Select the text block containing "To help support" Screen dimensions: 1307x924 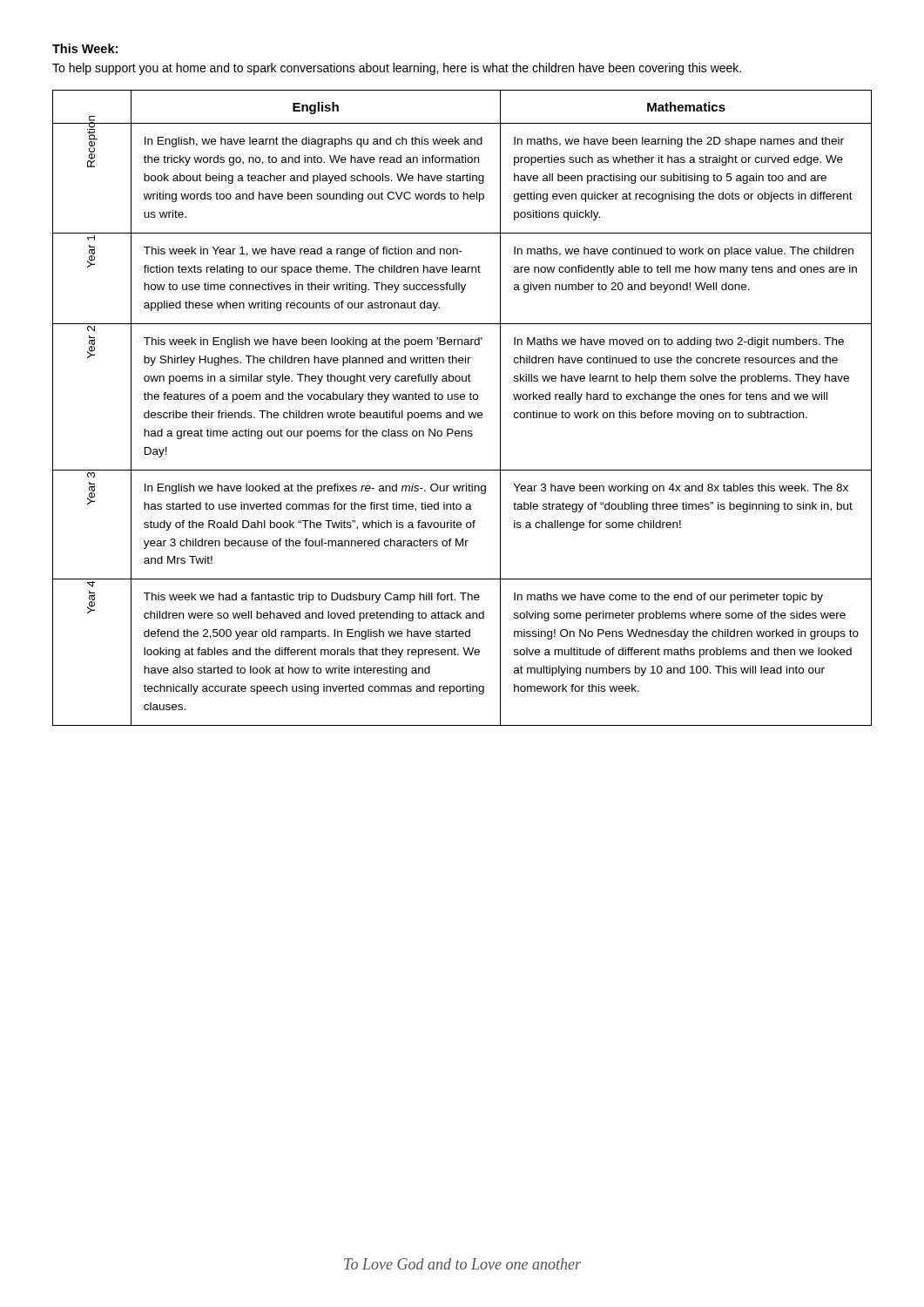(x=397, y=68)
